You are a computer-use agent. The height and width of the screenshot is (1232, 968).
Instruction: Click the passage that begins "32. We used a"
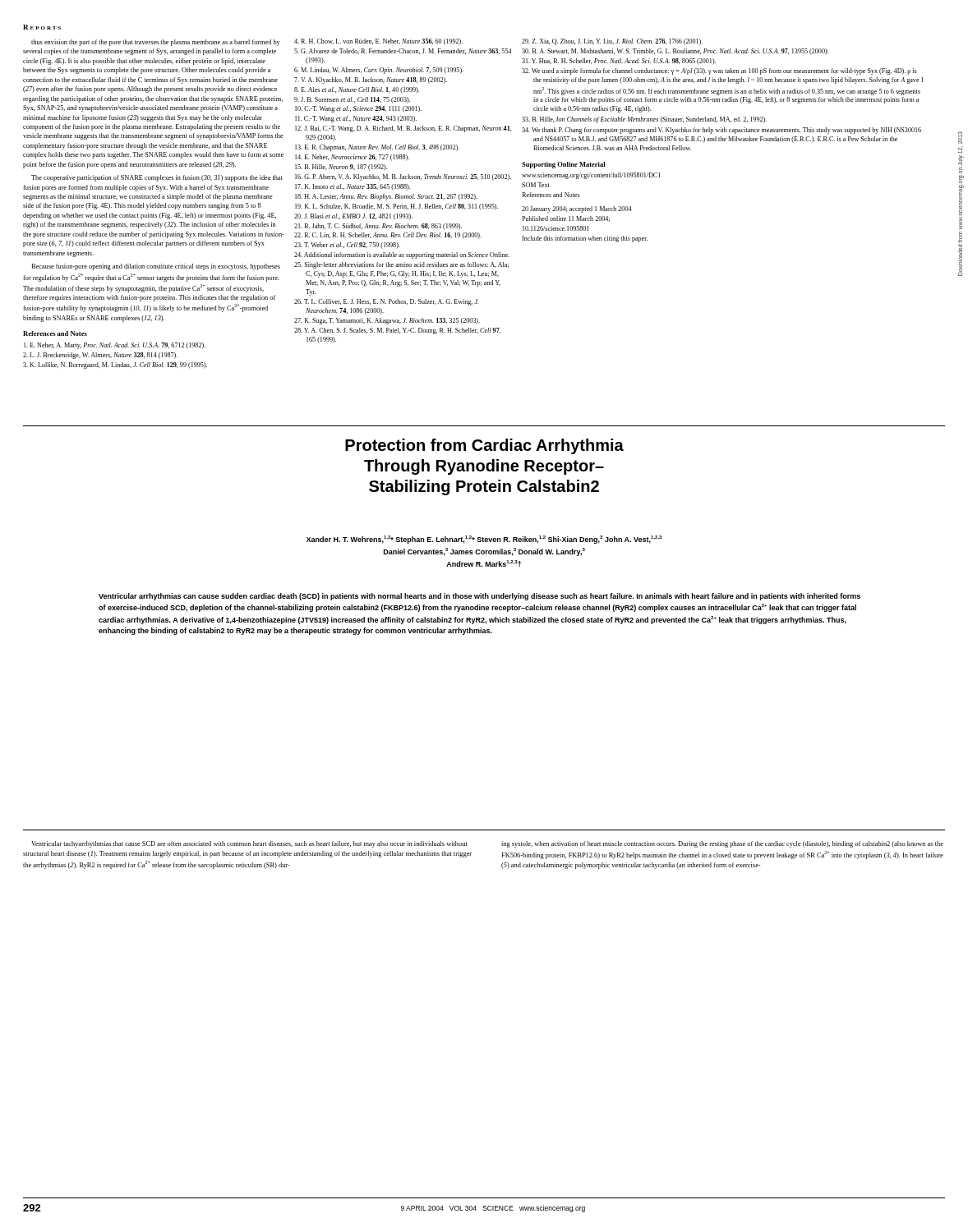coord(723,90)
